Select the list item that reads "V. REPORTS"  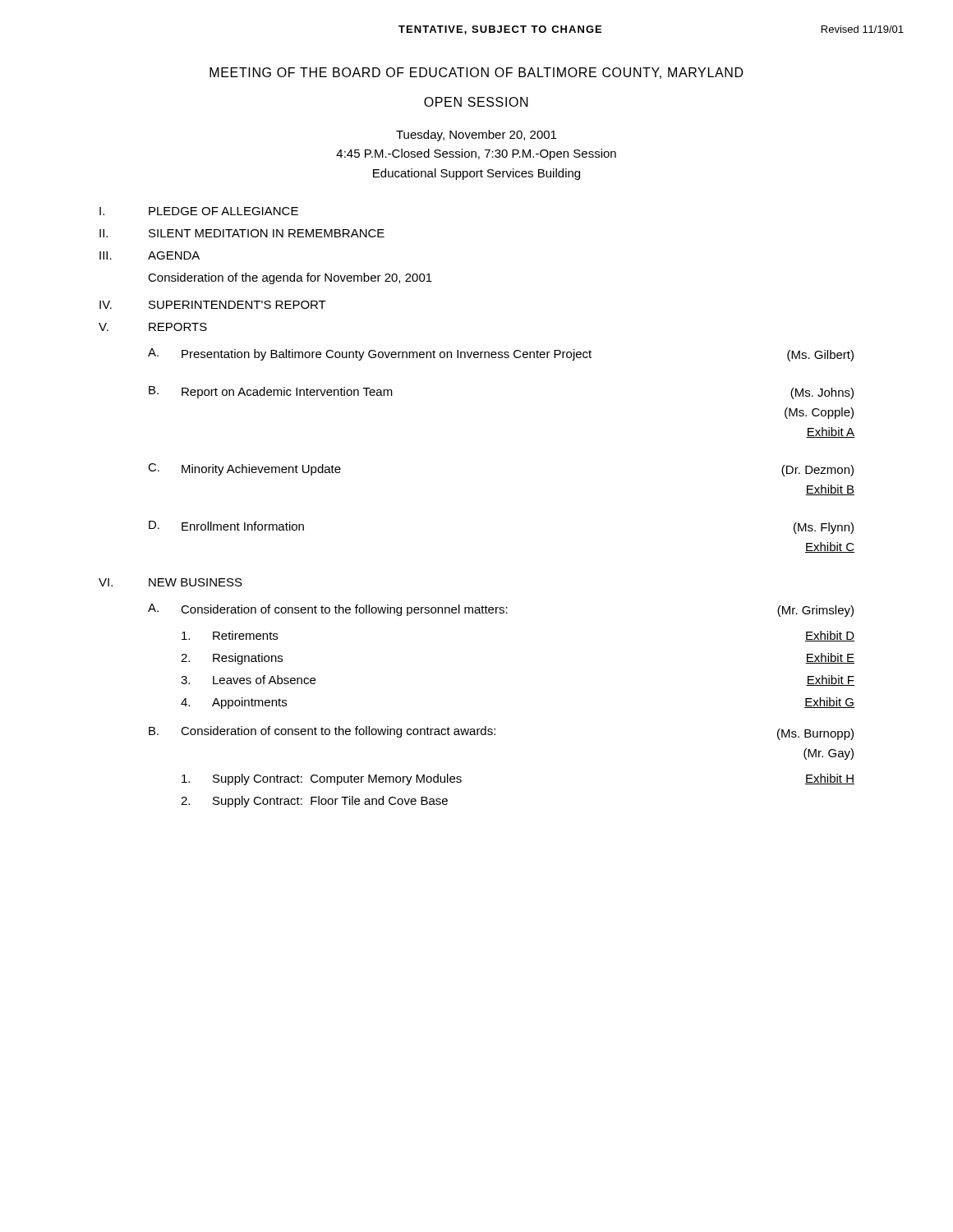click(x=153, y=327)
